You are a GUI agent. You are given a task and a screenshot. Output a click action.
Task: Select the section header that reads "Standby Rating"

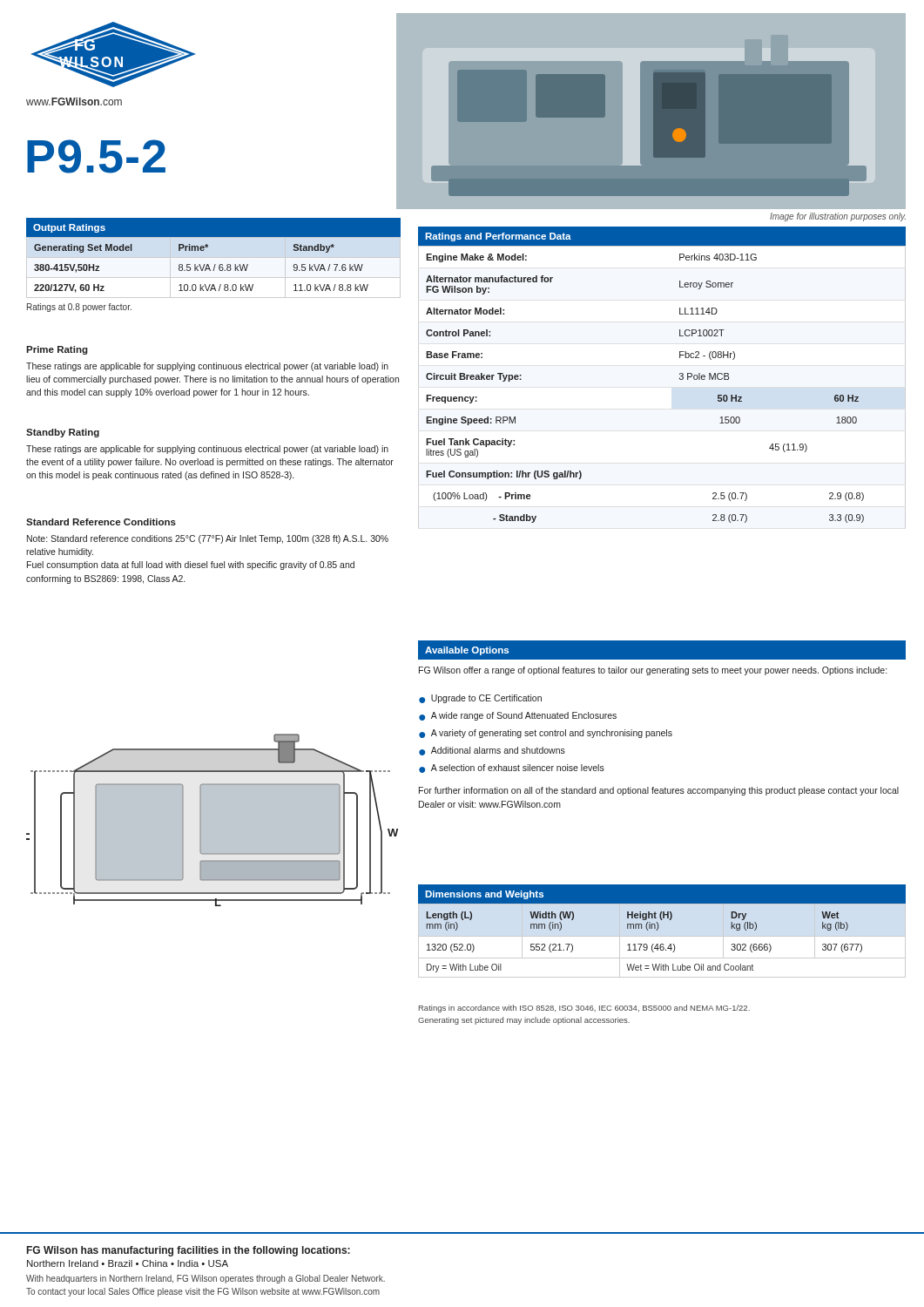pos(63,433)
